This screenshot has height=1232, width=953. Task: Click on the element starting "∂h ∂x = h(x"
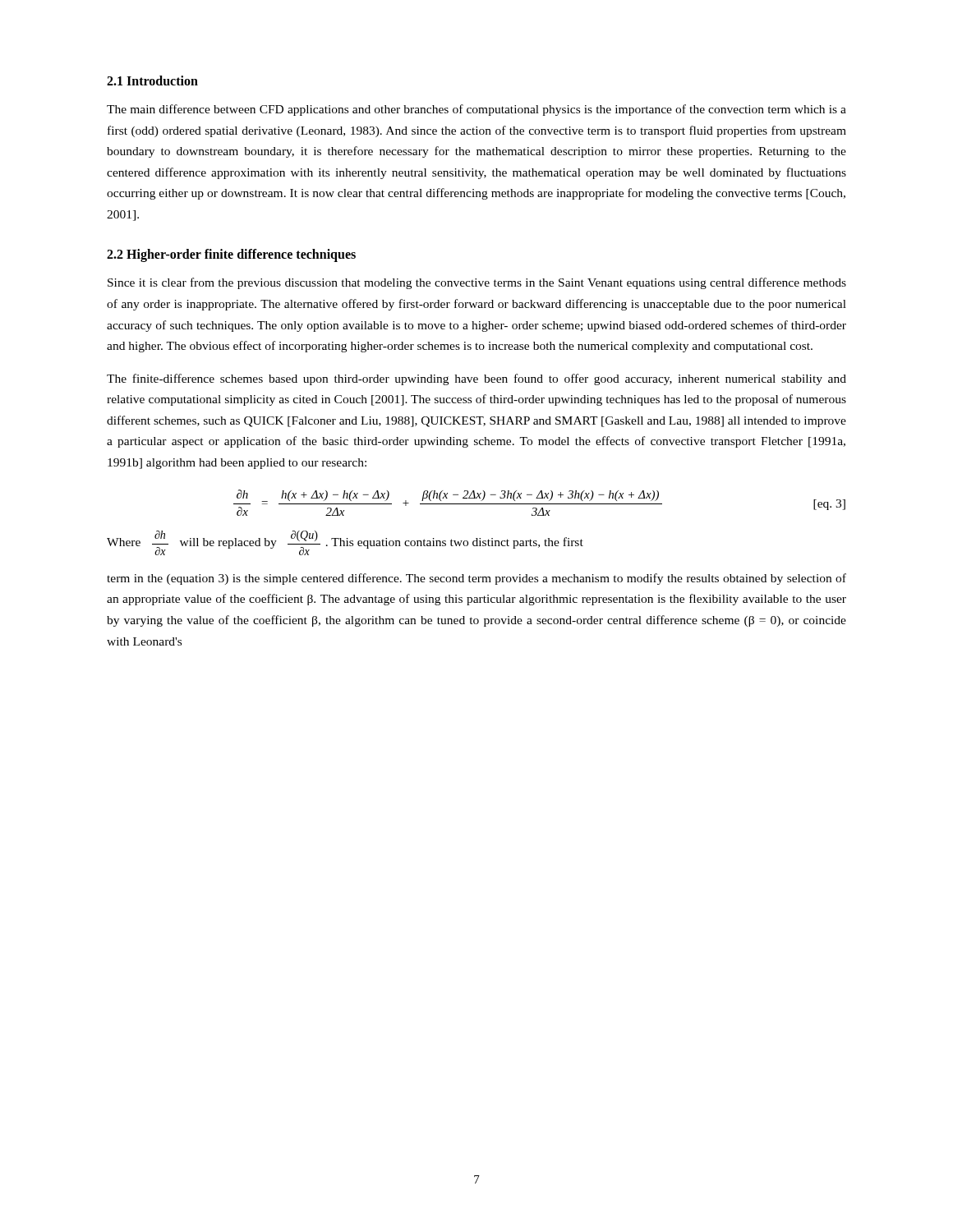[476, 504]
